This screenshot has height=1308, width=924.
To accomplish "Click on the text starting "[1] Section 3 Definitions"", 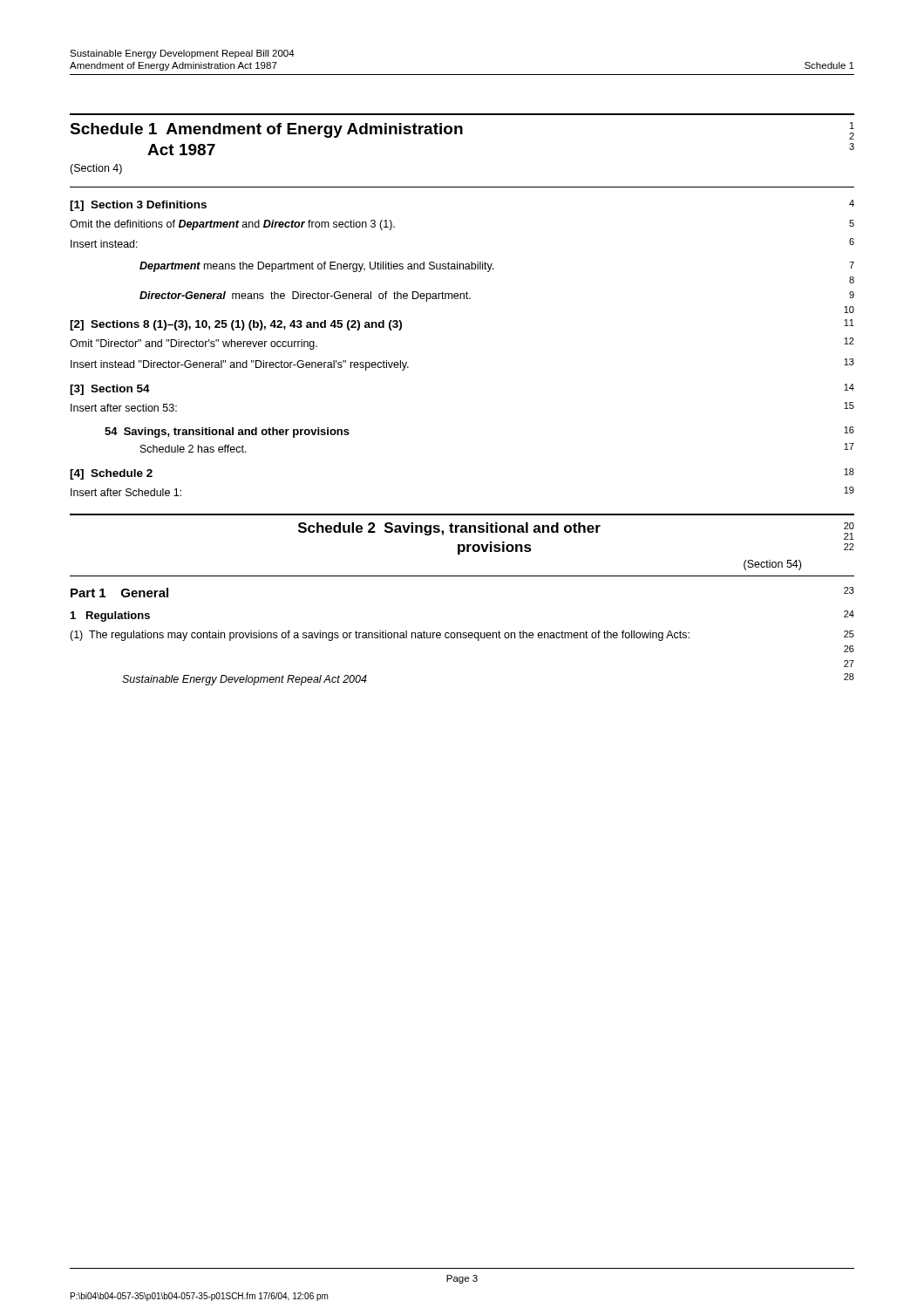I will [x=138, y=204].
